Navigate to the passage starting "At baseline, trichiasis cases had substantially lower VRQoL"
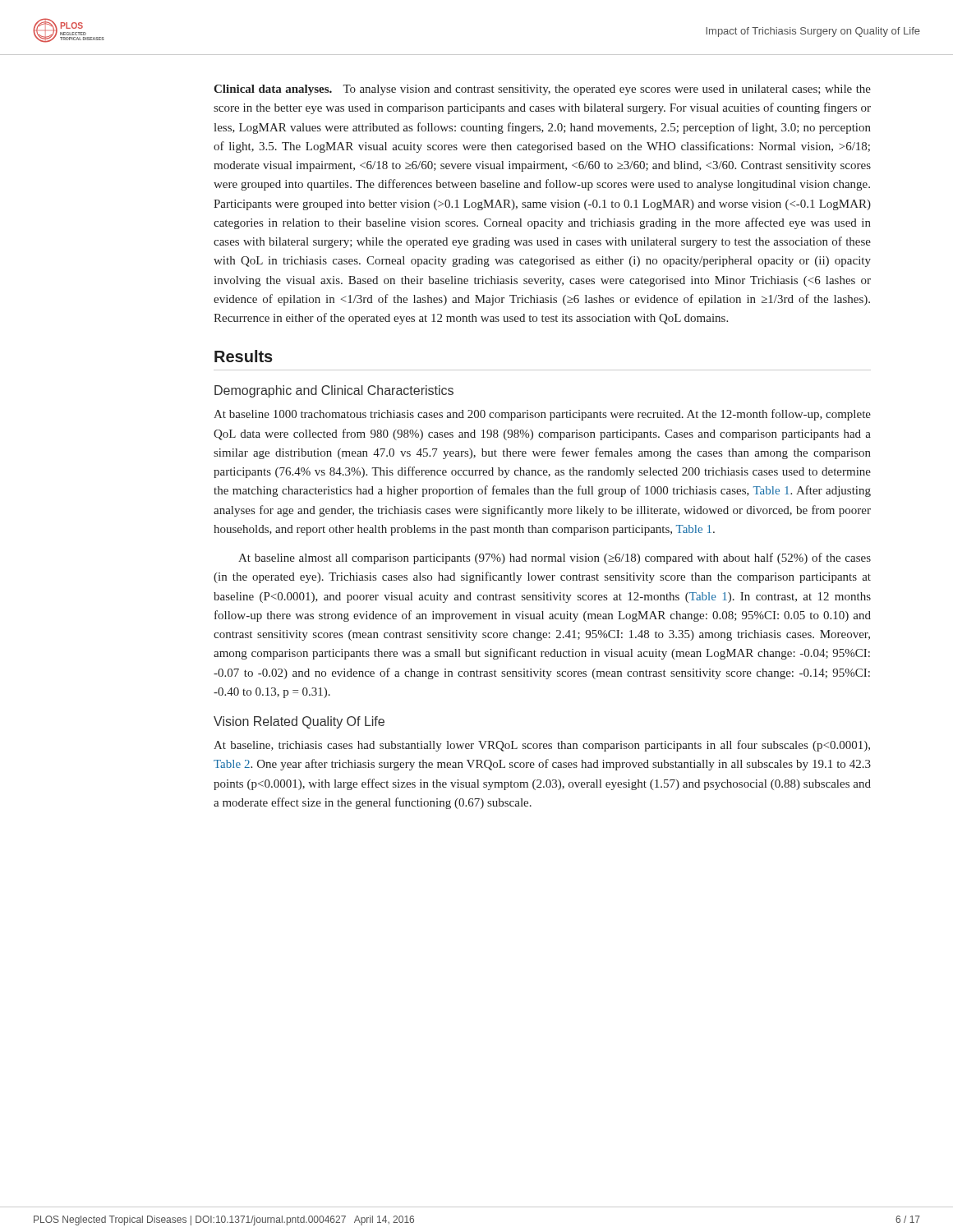This screenshot has width=953, height=1232. click(542, 774)
